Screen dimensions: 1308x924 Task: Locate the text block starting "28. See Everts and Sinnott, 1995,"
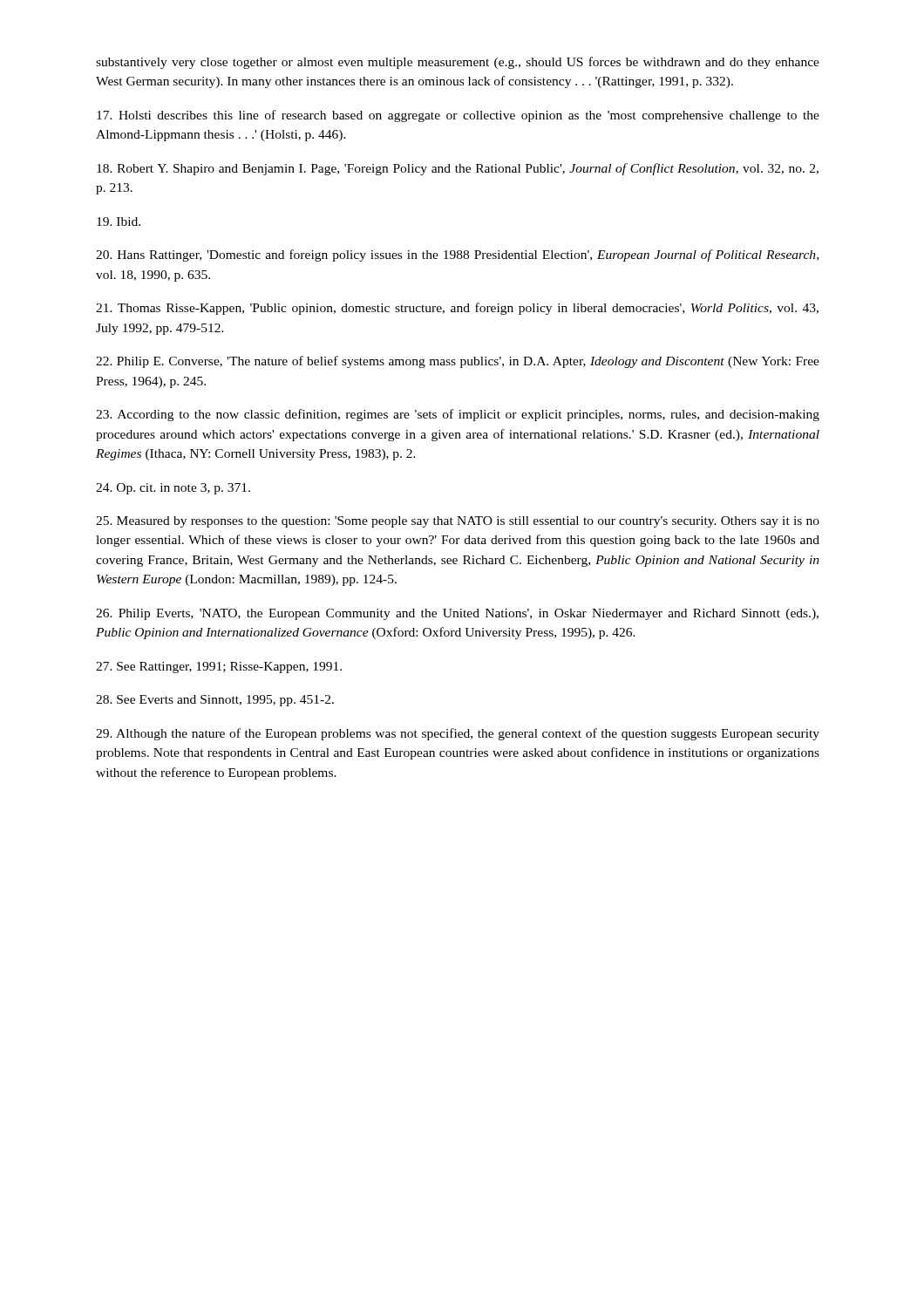[215, 699]
